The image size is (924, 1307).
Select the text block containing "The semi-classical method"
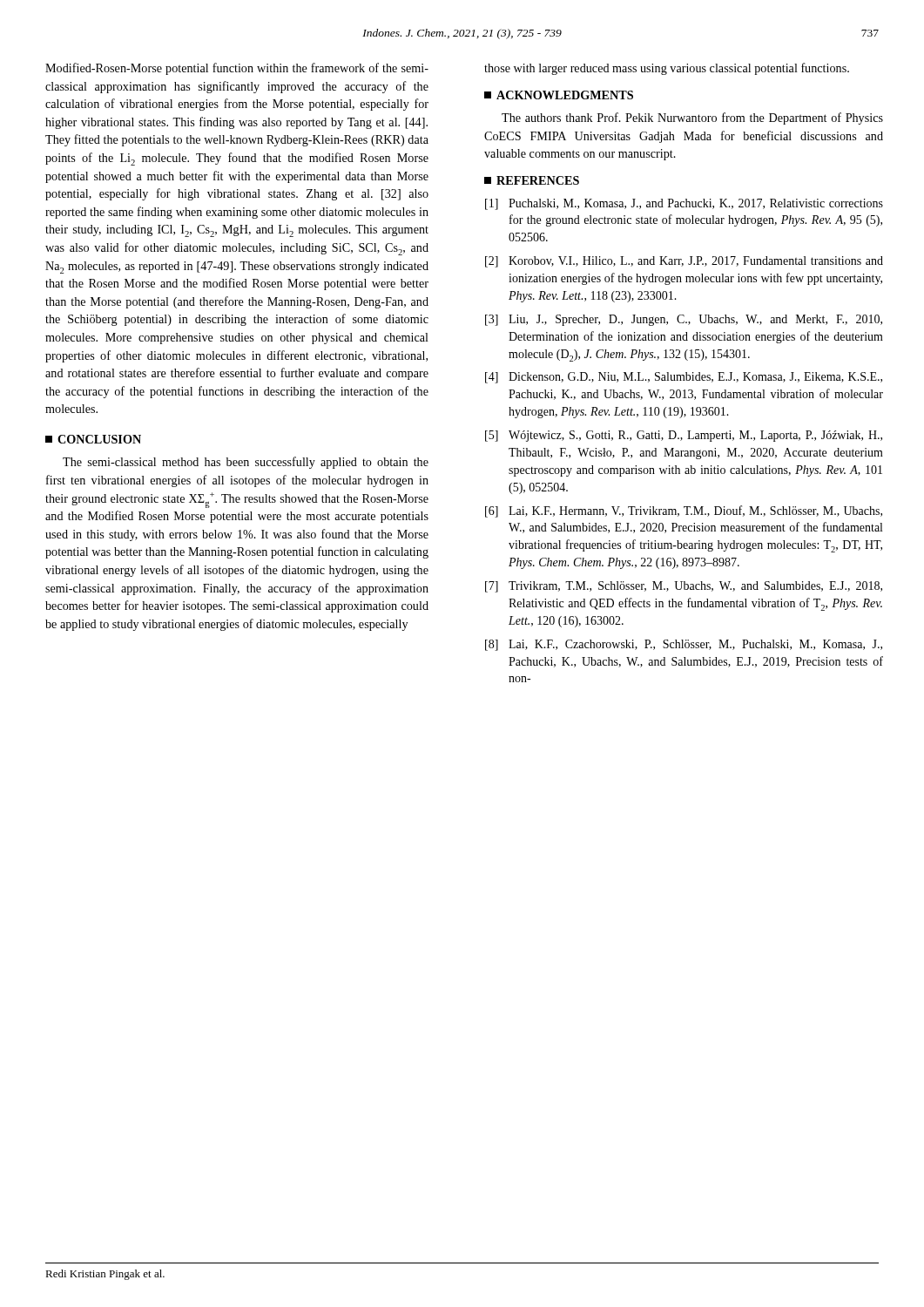[237, 543]
